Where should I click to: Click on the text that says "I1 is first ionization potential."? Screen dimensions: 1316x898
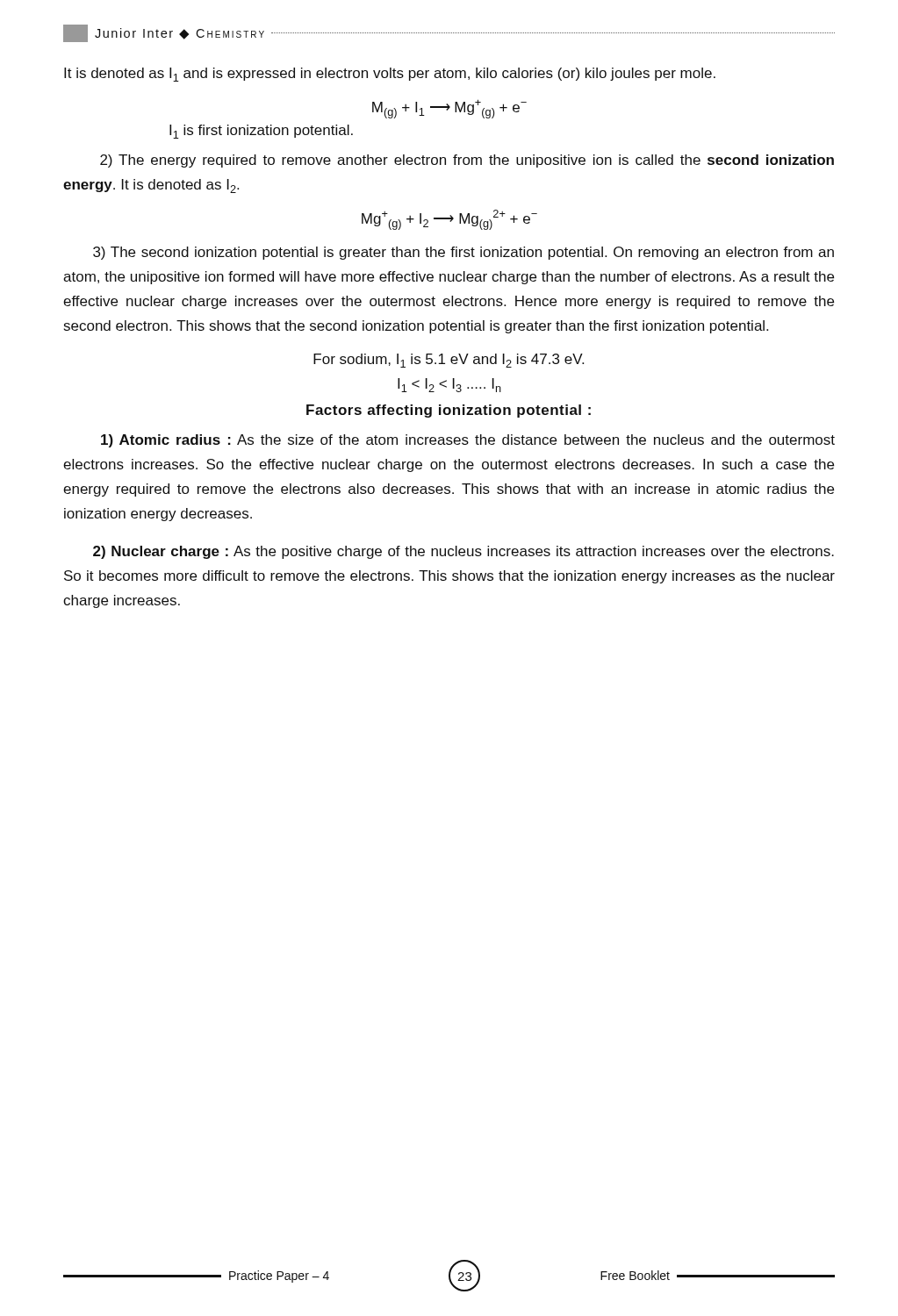click(x=261, y=131)
